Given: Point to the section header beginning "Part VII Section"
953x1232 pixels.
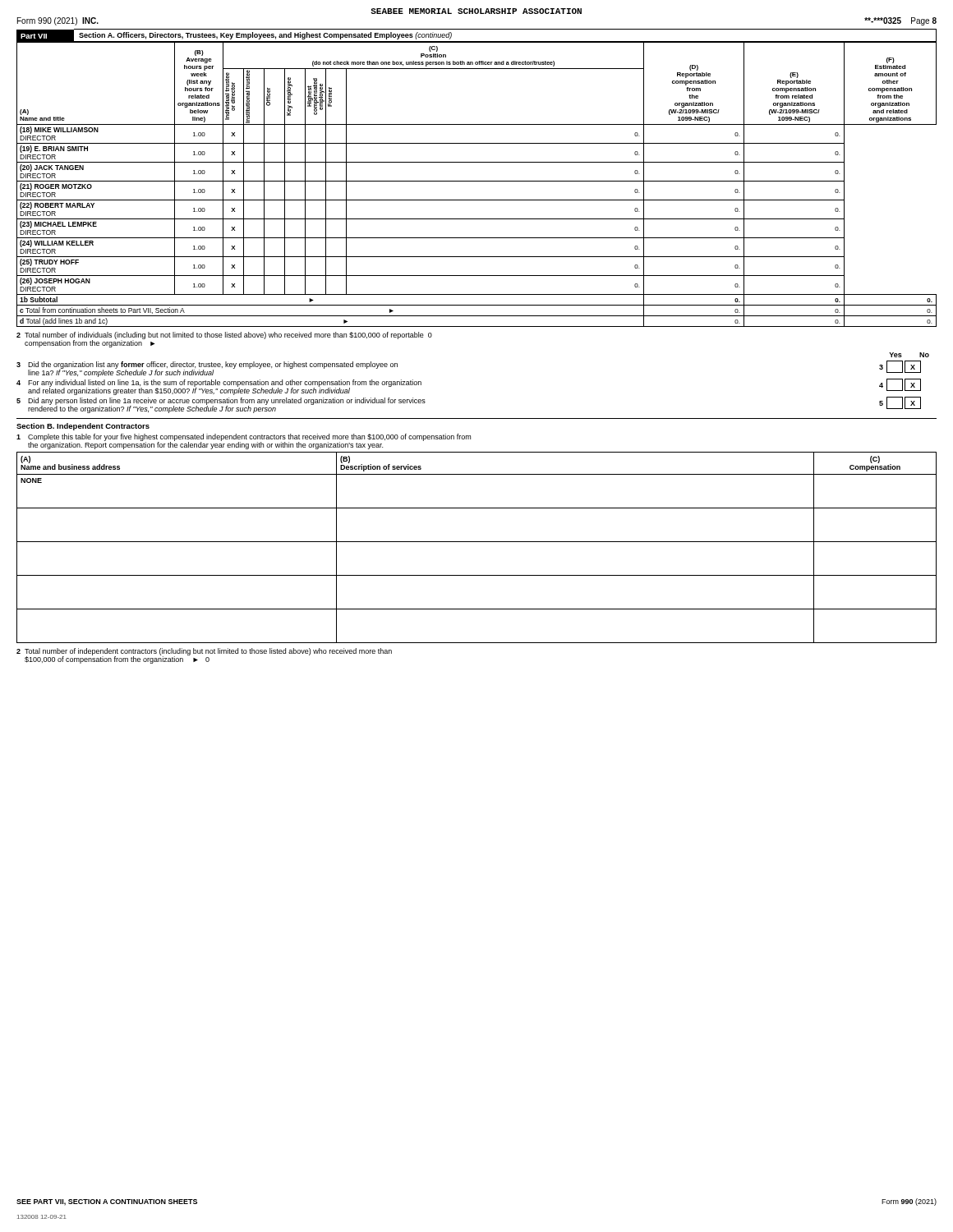Looking at the screenshot, I should click(476, 35).
